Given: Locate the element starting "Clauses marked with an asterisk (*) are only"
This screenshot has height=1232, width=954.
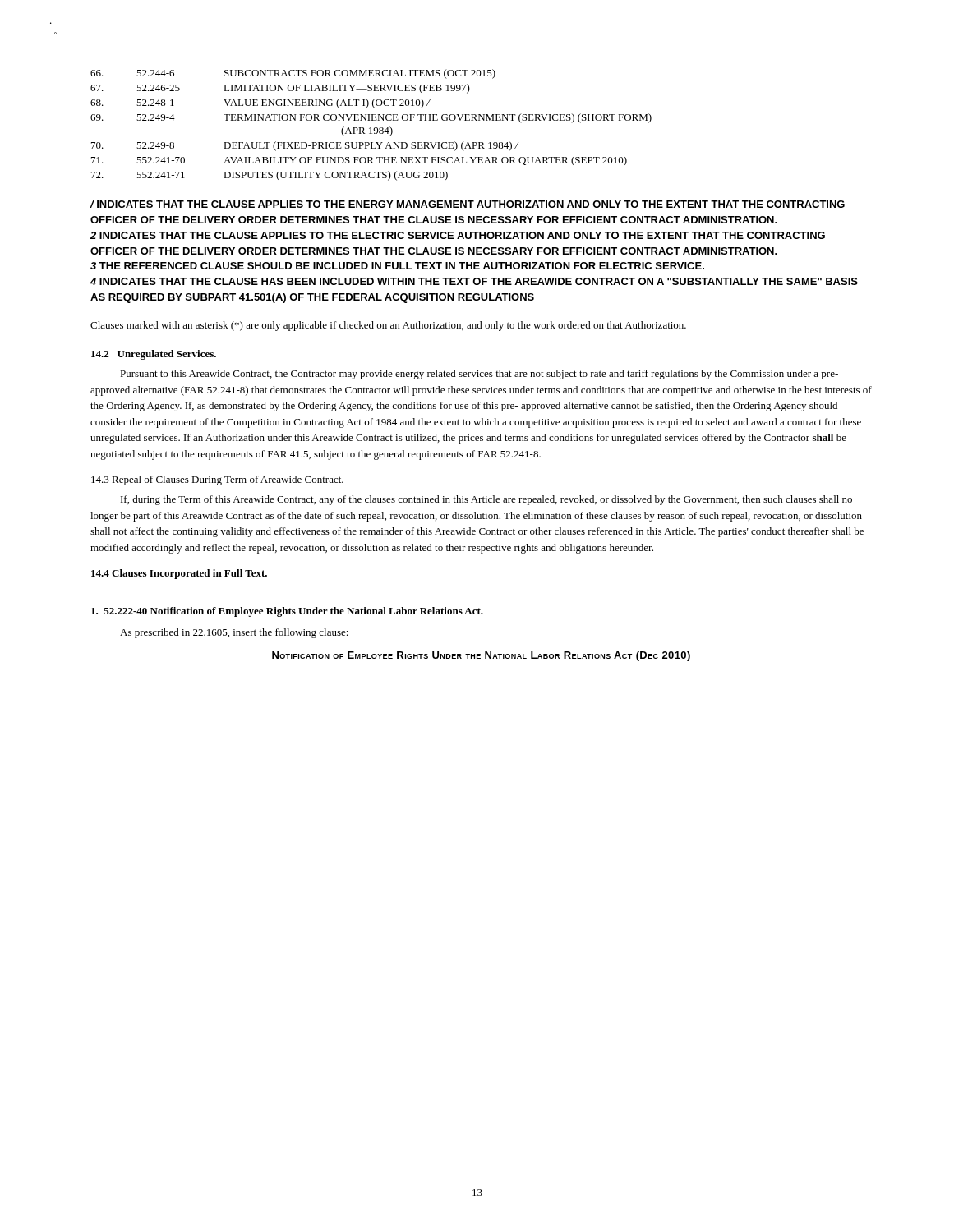Looking at the screenshot, I should [x=388, y=325].
